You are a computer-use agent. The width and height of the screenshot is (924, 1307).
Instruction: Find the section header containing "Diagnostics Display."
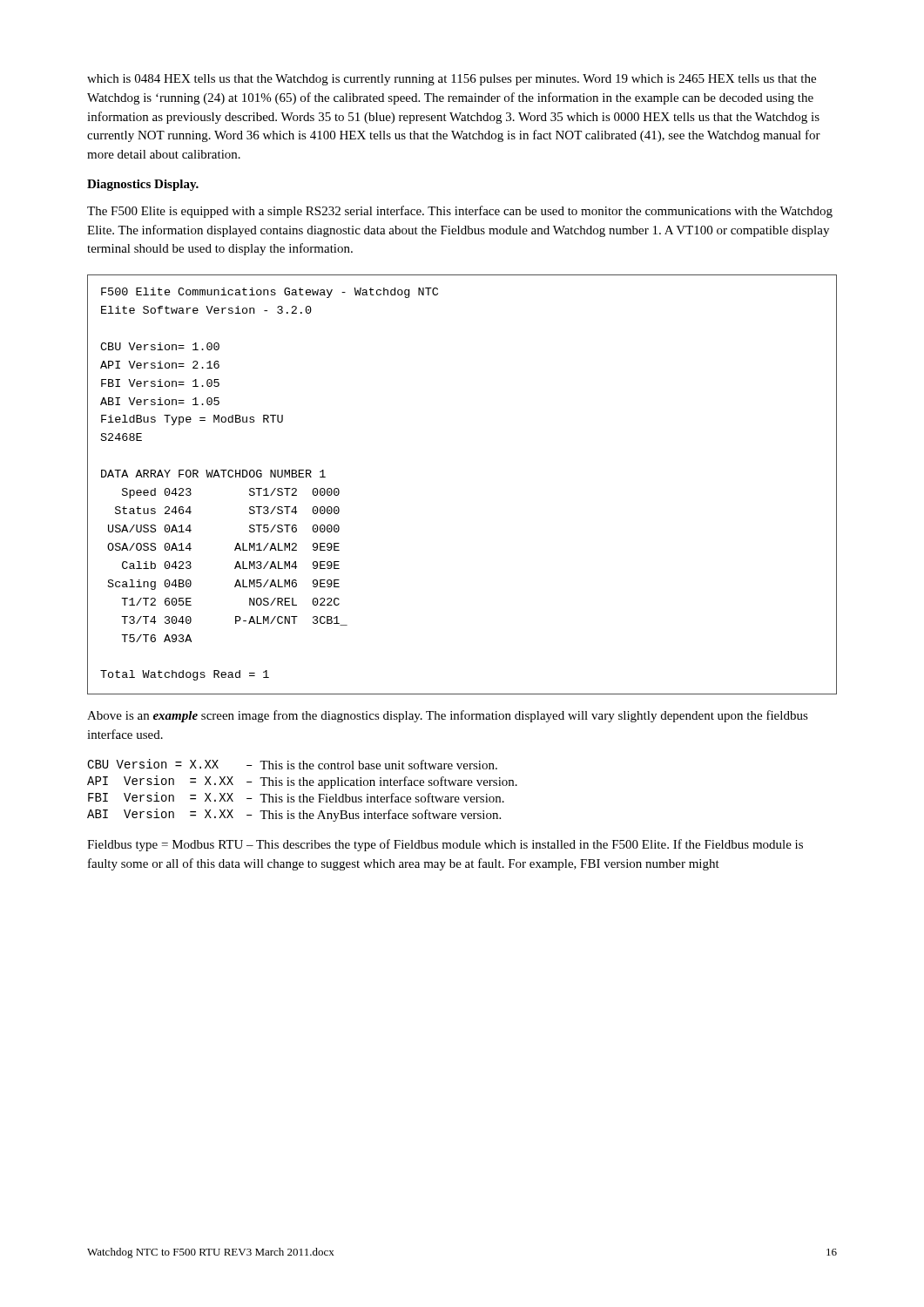[143, 184]
